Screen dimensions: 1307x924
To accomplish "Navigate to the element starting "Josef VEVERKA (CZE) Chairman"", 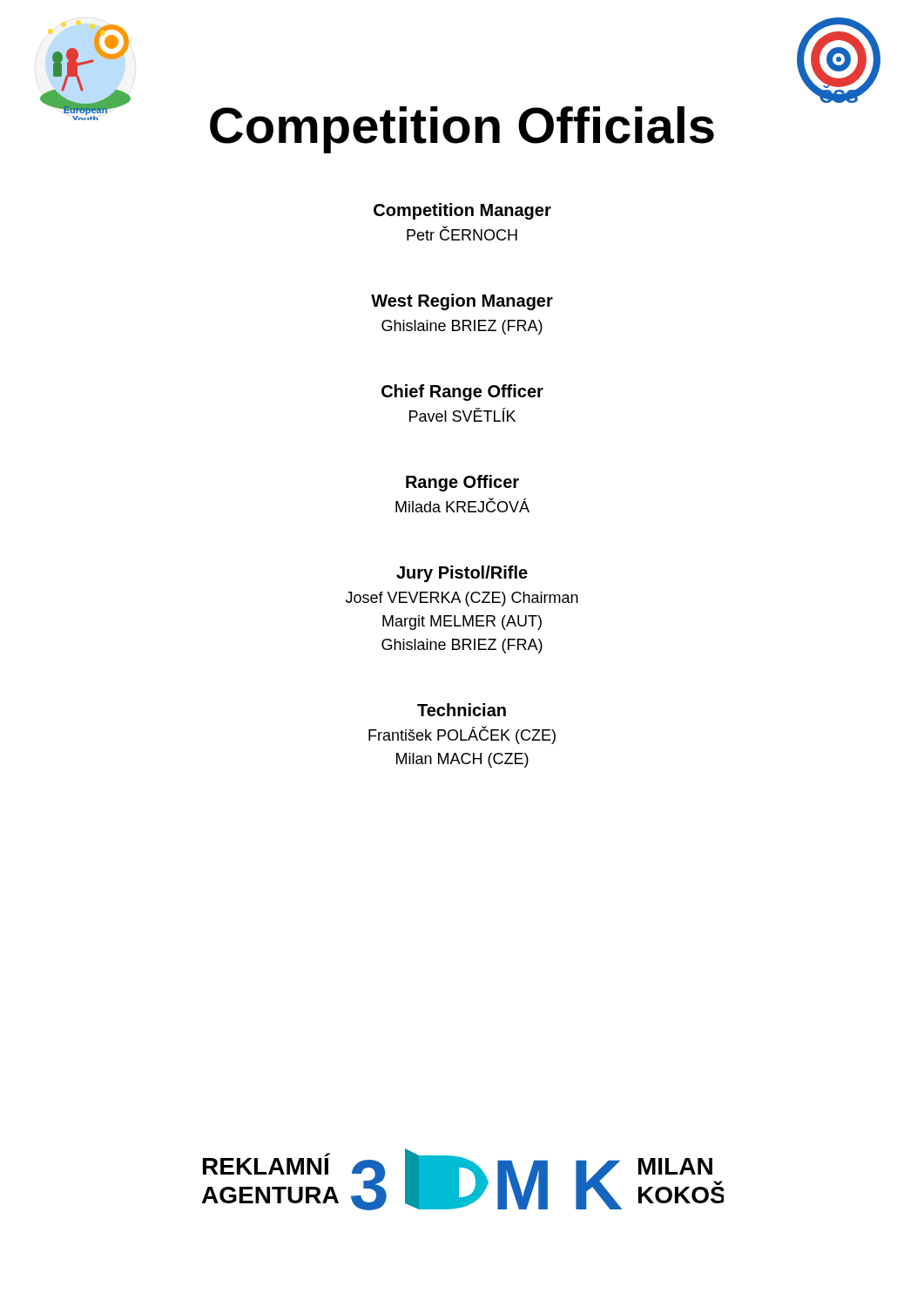I will tap(462, 621).
